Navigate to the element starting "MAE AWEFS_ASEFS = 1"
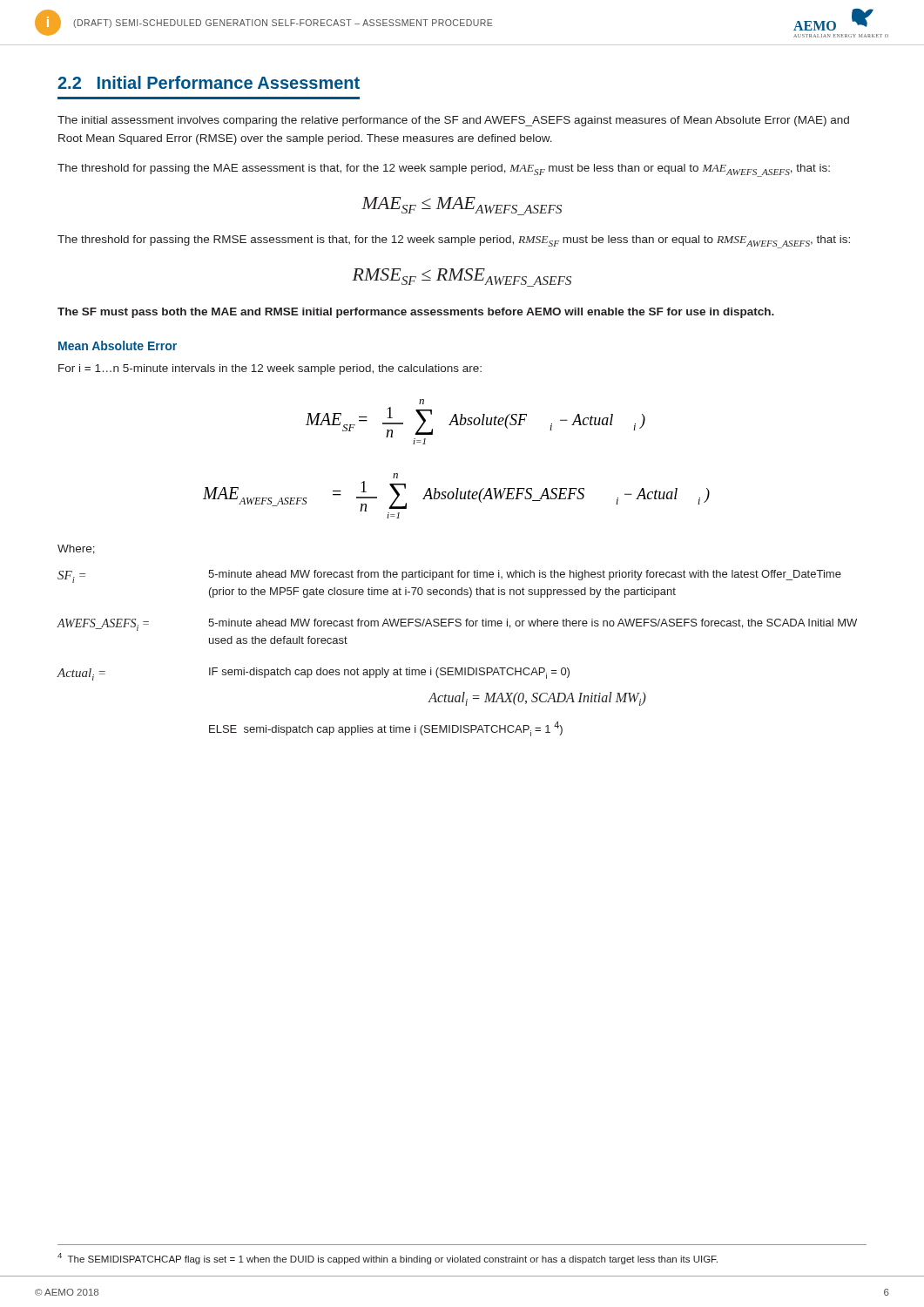 (462, 495)
